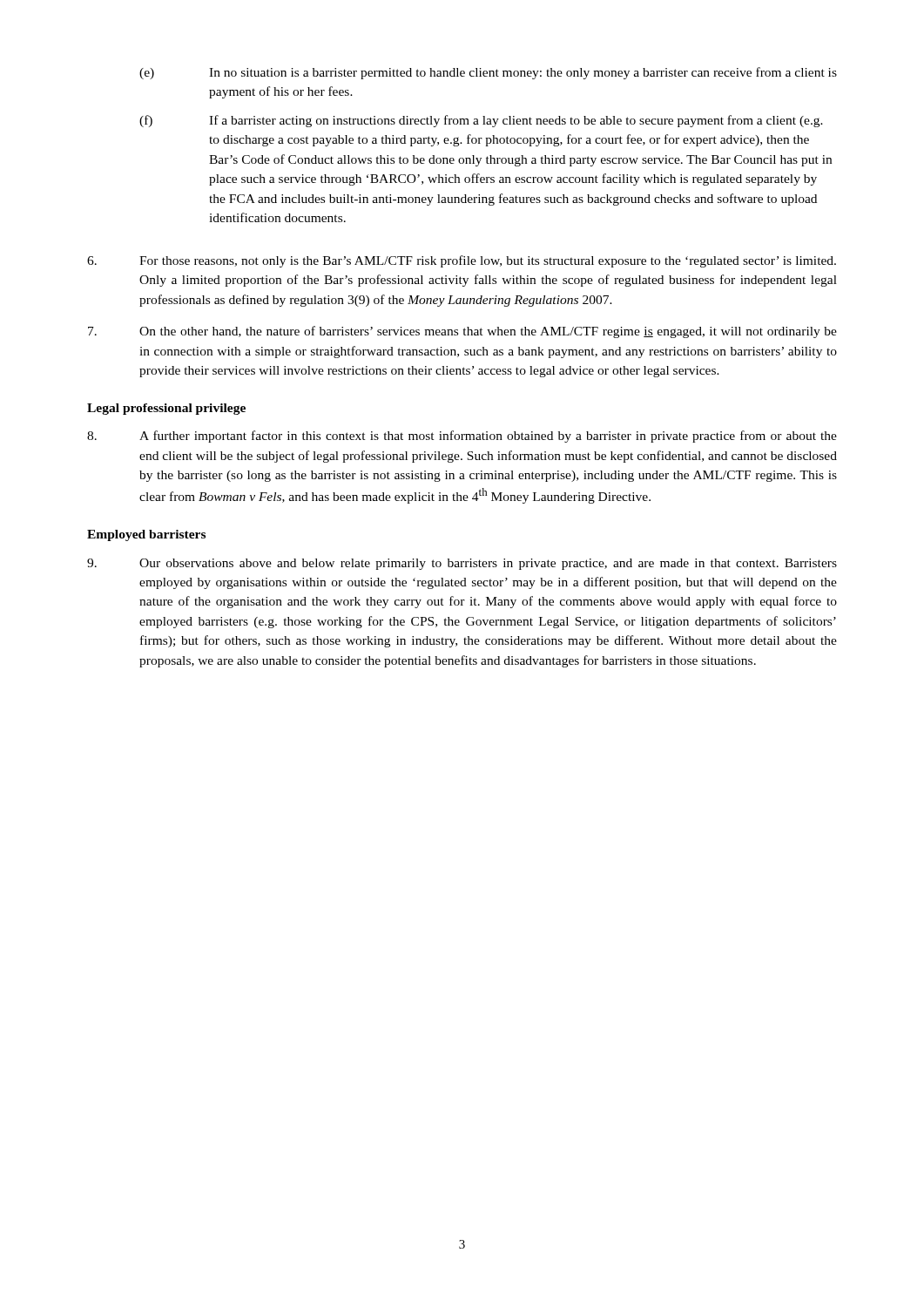Navigate to the text block starting "A further important factor"

pyautogui.click(x=462, y=467)
